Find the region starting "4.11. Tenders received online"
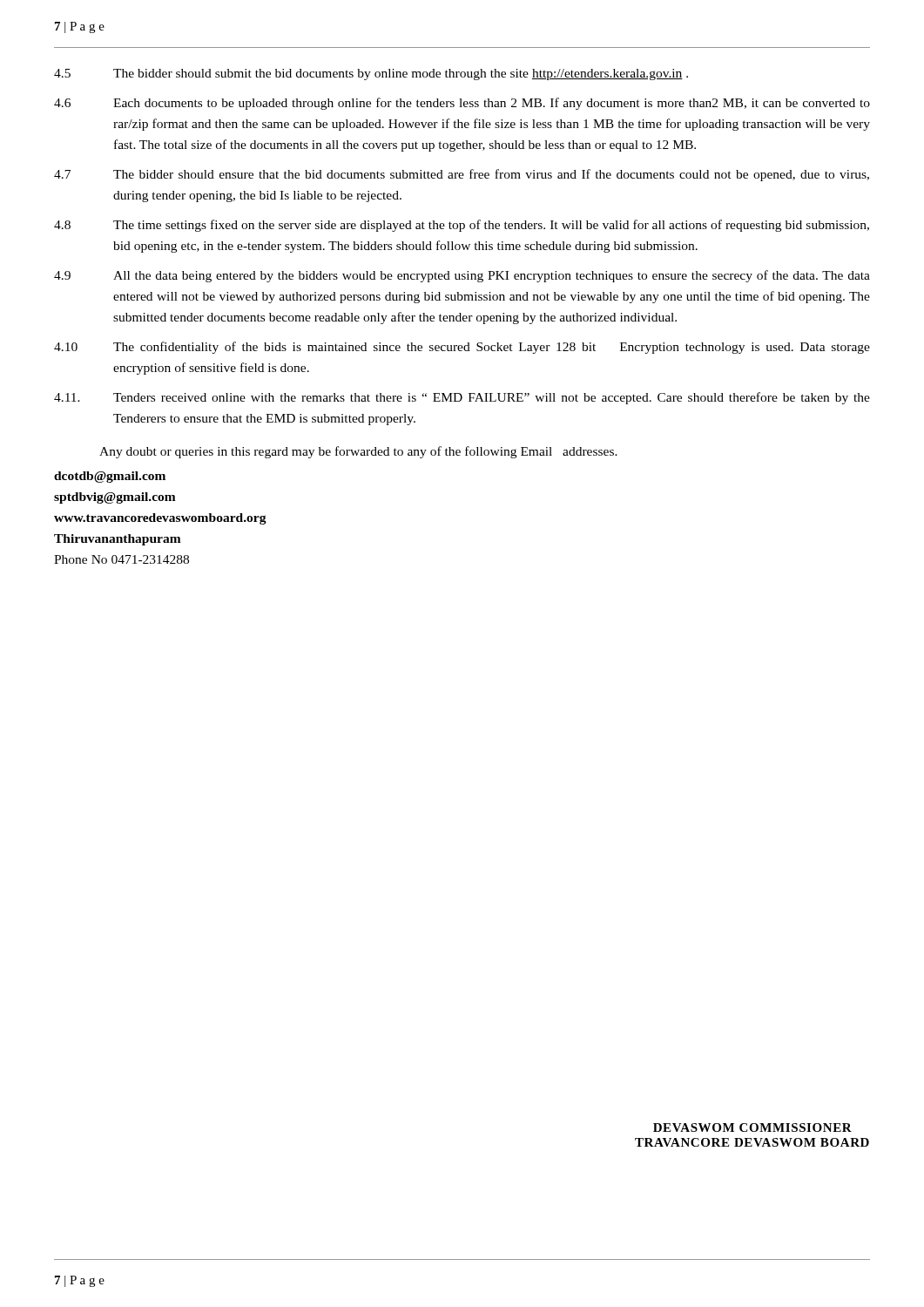Screen dimensions: 1307x924 [462, 408]
